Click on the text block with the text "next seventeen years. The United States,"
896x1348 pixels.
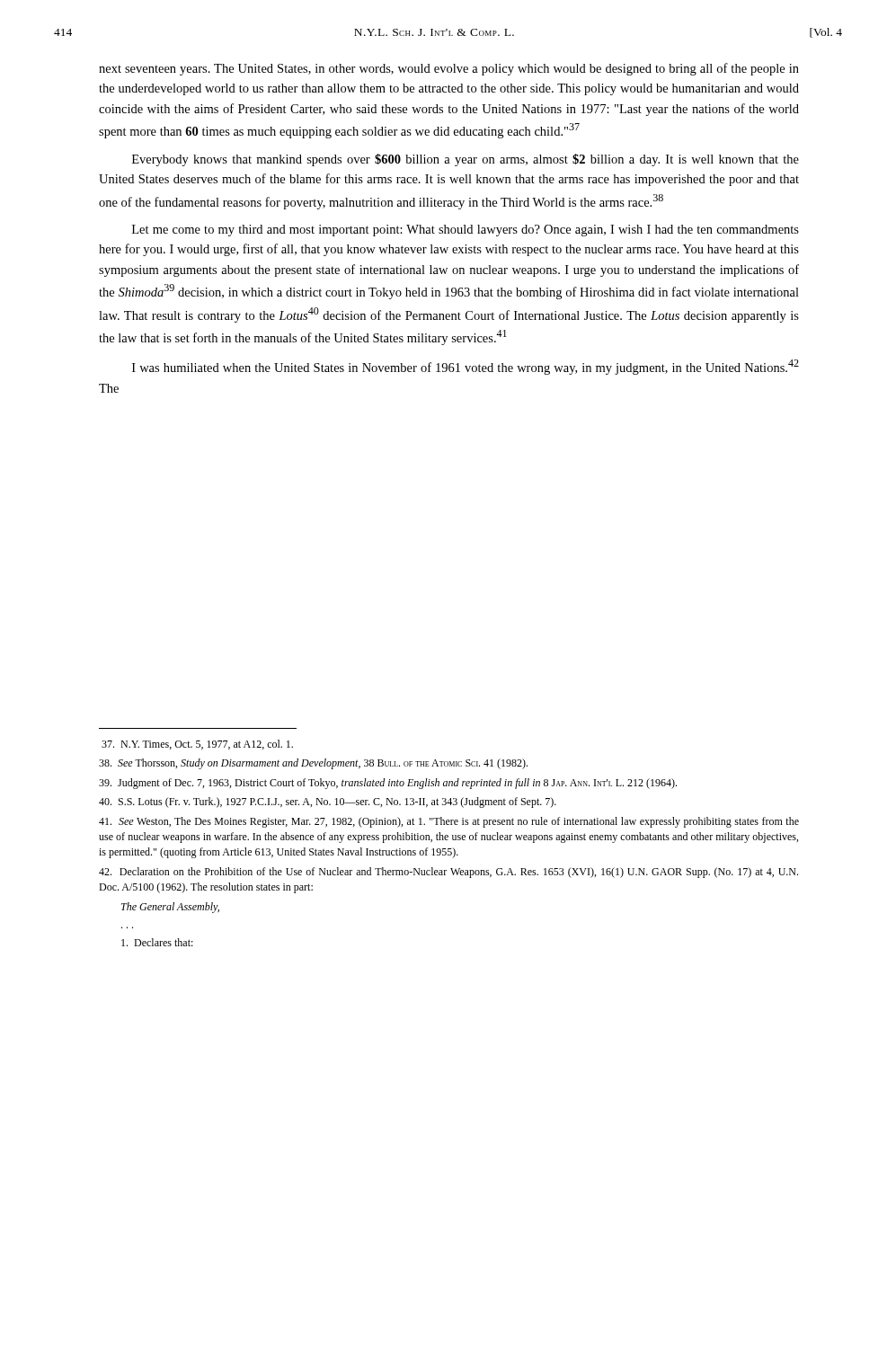click(x=449, y=100)
